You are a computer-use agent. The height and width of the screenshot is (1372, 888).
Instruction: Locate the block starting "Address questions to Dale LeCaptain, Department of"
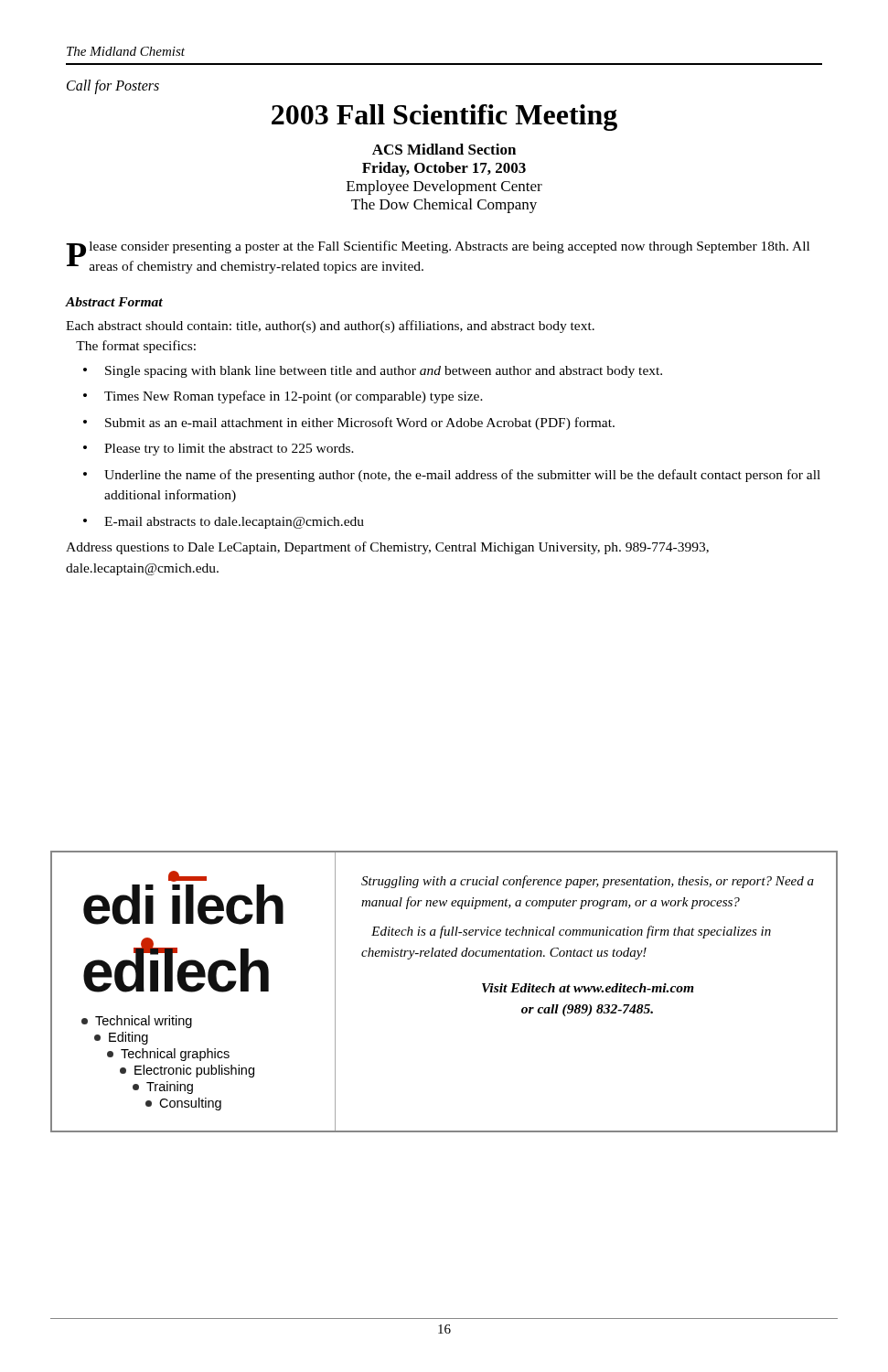[388, 557]
